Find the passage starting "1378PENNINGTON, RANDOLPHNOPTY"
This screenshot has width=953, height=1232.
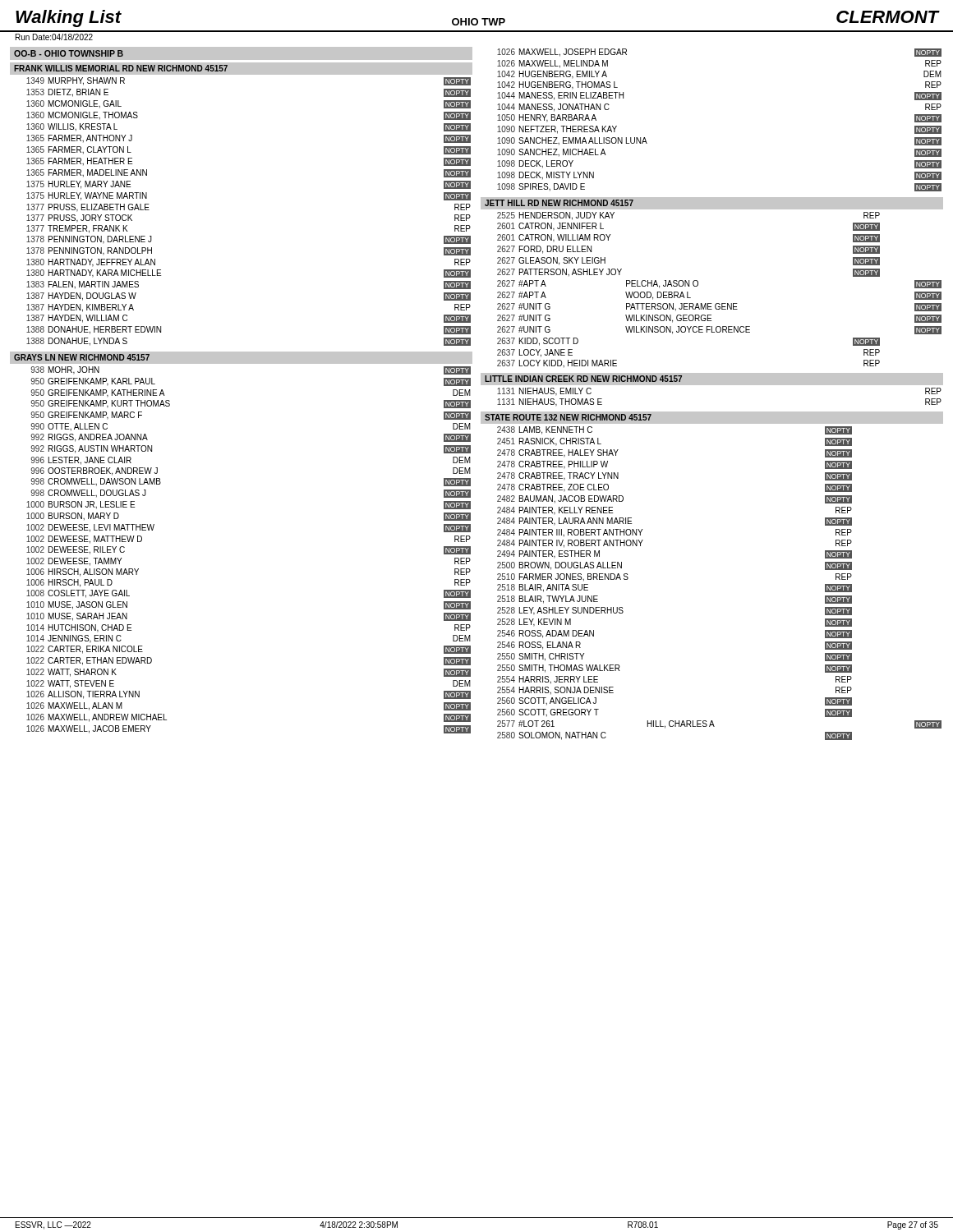click(x=87, y=251)
